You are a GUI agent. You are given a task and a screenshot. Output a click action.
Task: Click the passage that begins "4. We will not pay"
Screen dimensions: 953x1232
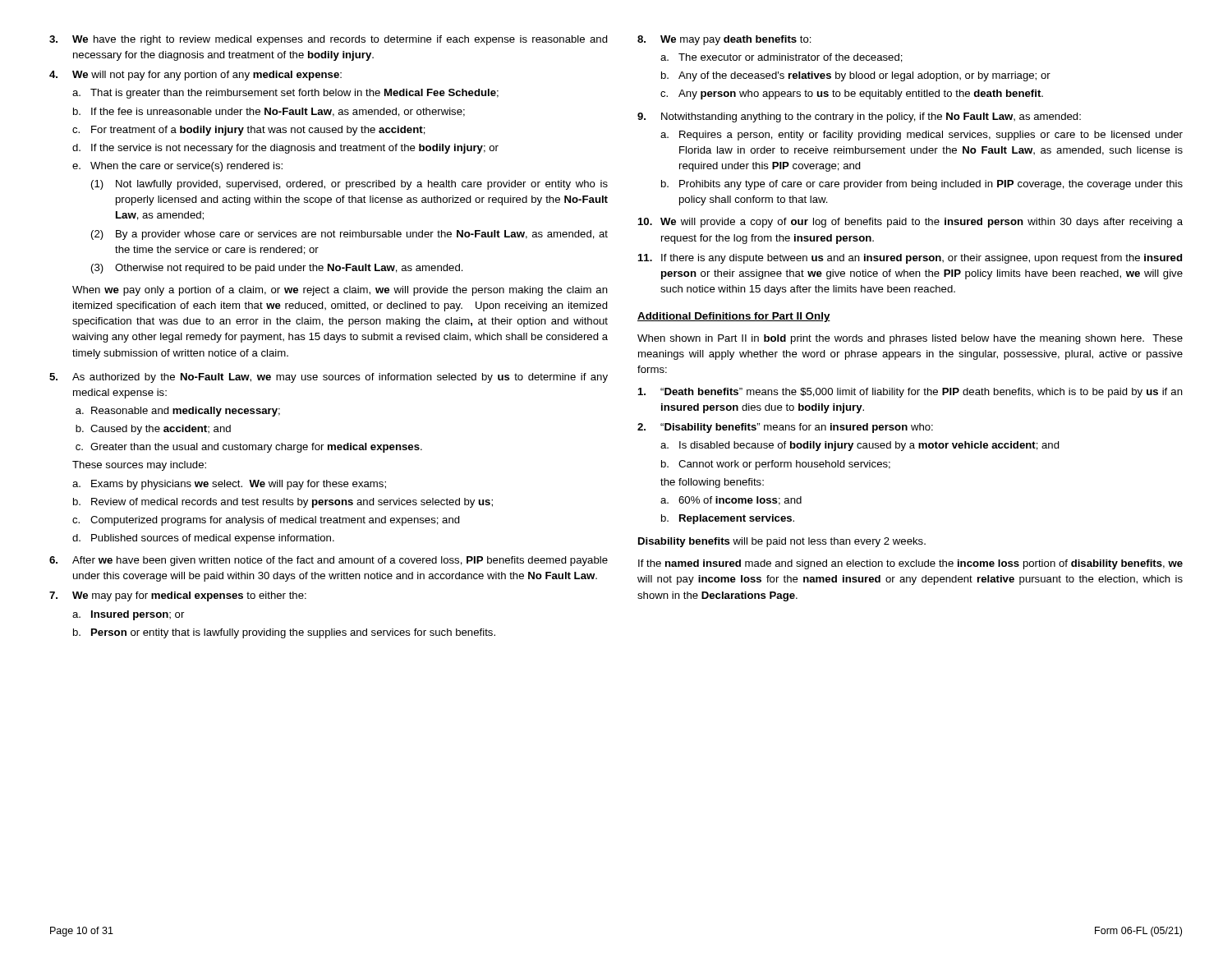[195, 76]
